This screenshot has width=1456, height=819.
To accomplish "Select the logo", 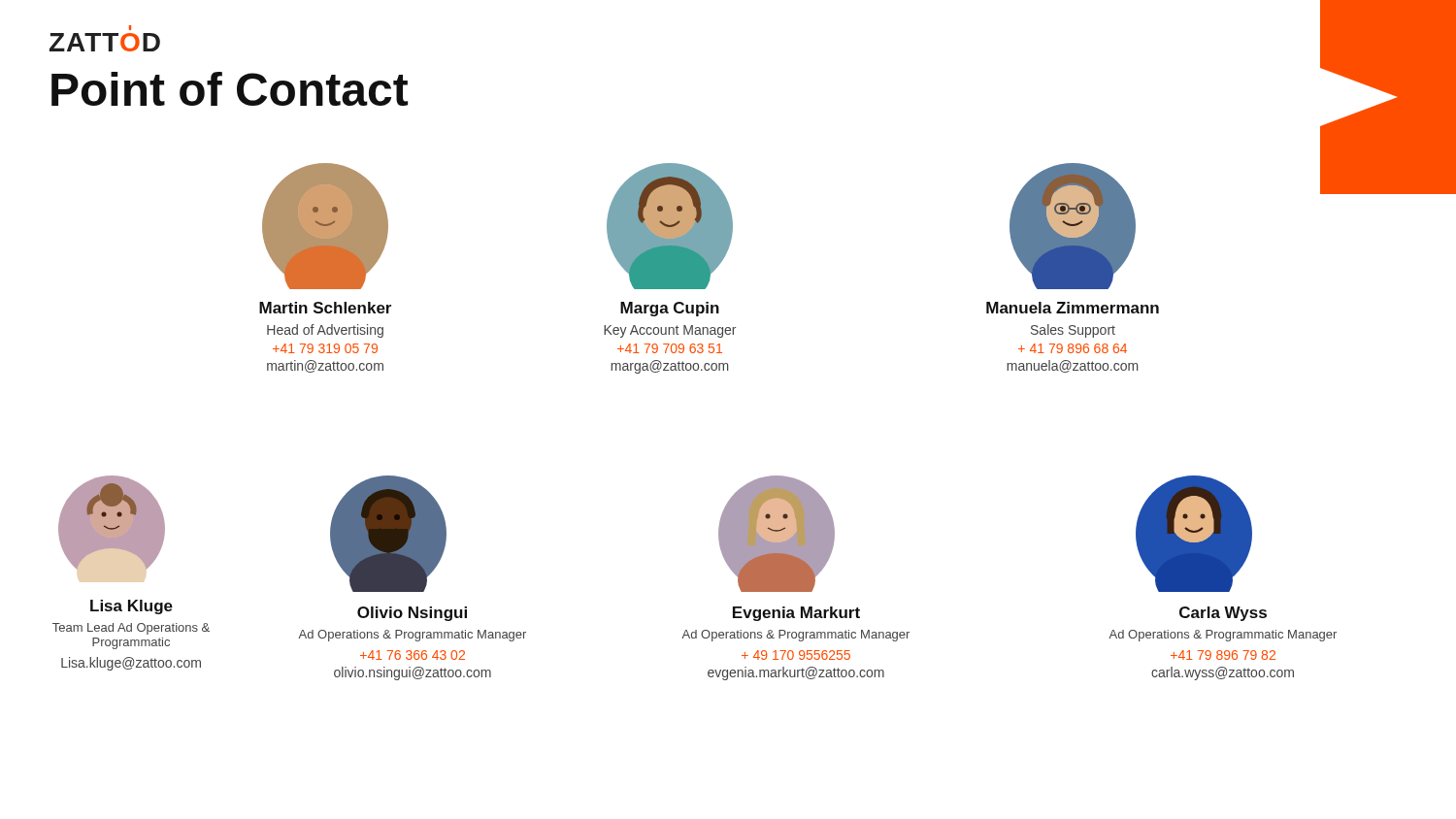I will tap(105, 43).
